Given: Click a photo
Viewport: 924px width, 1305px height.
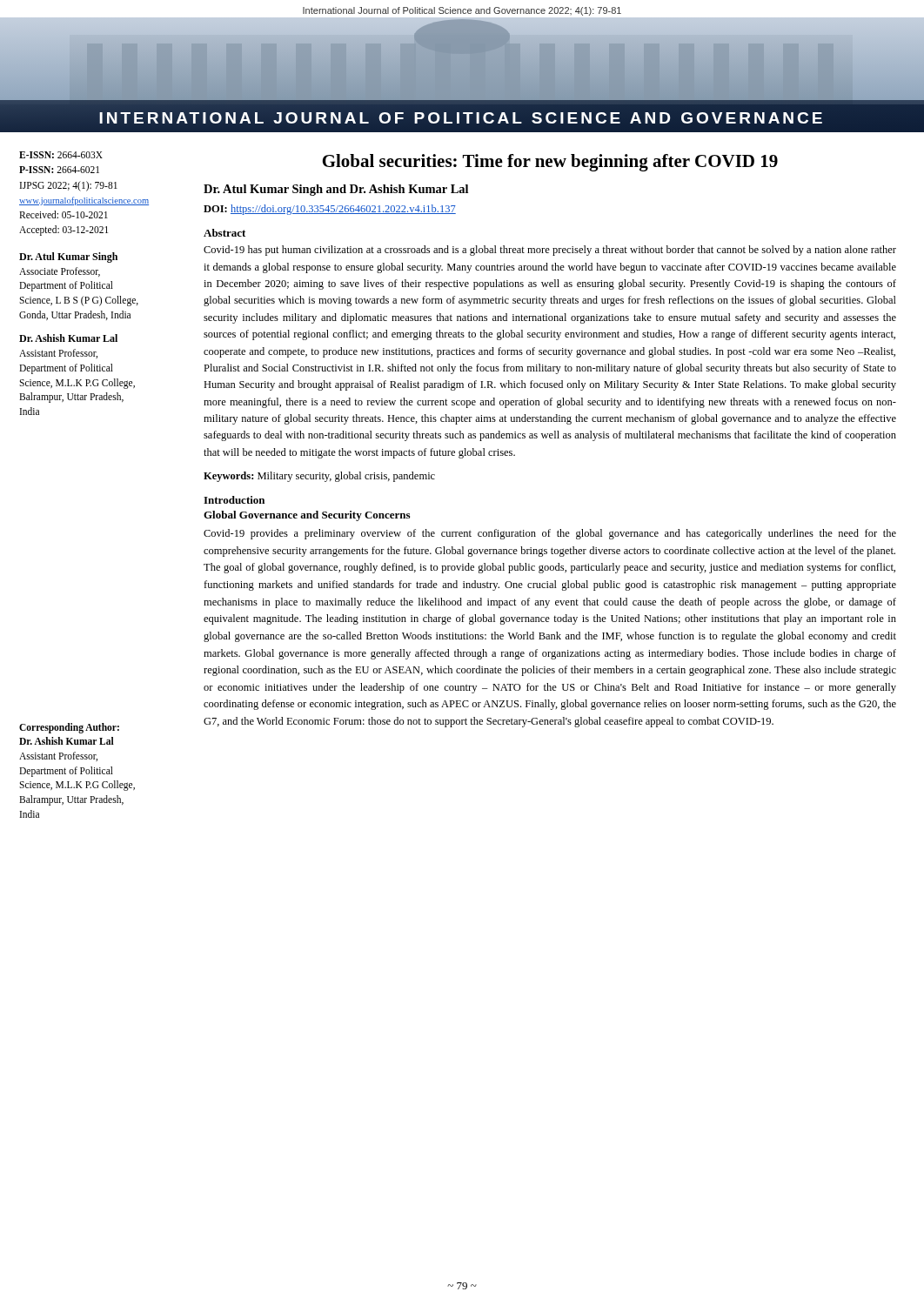Looking at the screenshot, I should click(x=462, y=75).
